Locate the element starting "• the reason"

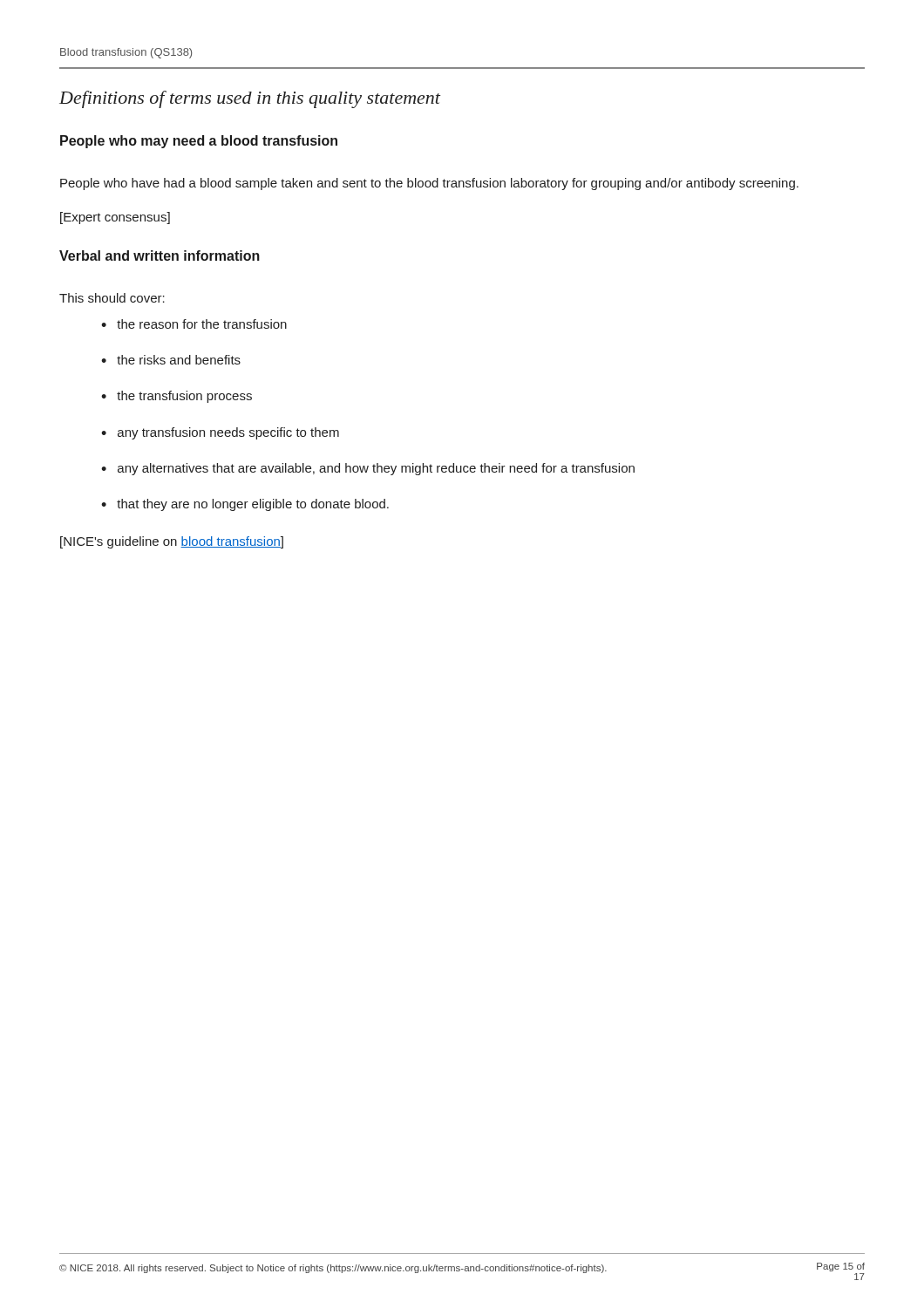pos(194,326)
